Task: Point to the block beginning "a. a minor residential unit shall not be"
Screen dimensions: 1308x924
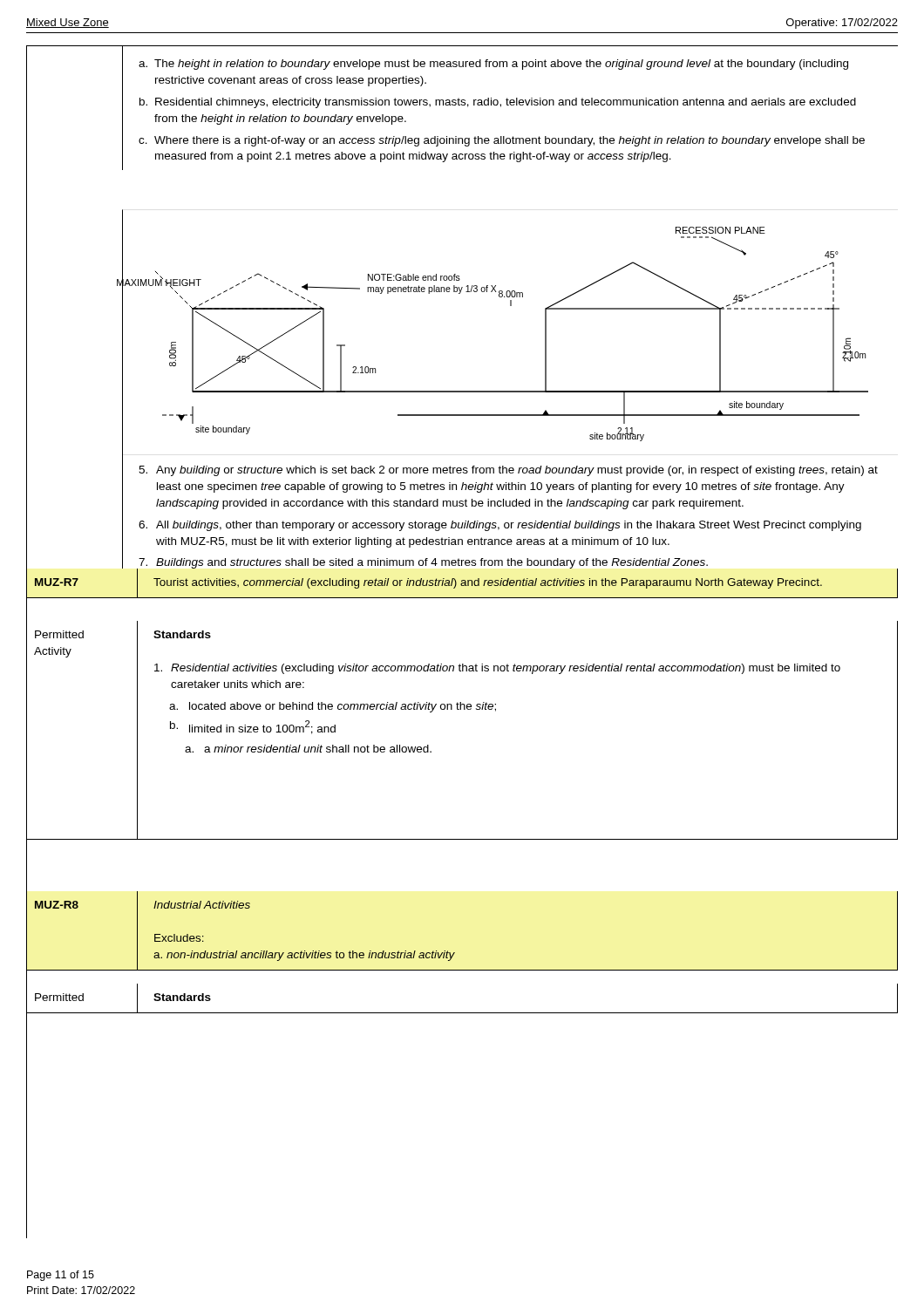Action: pyautogui.click(x=309, y=749)
